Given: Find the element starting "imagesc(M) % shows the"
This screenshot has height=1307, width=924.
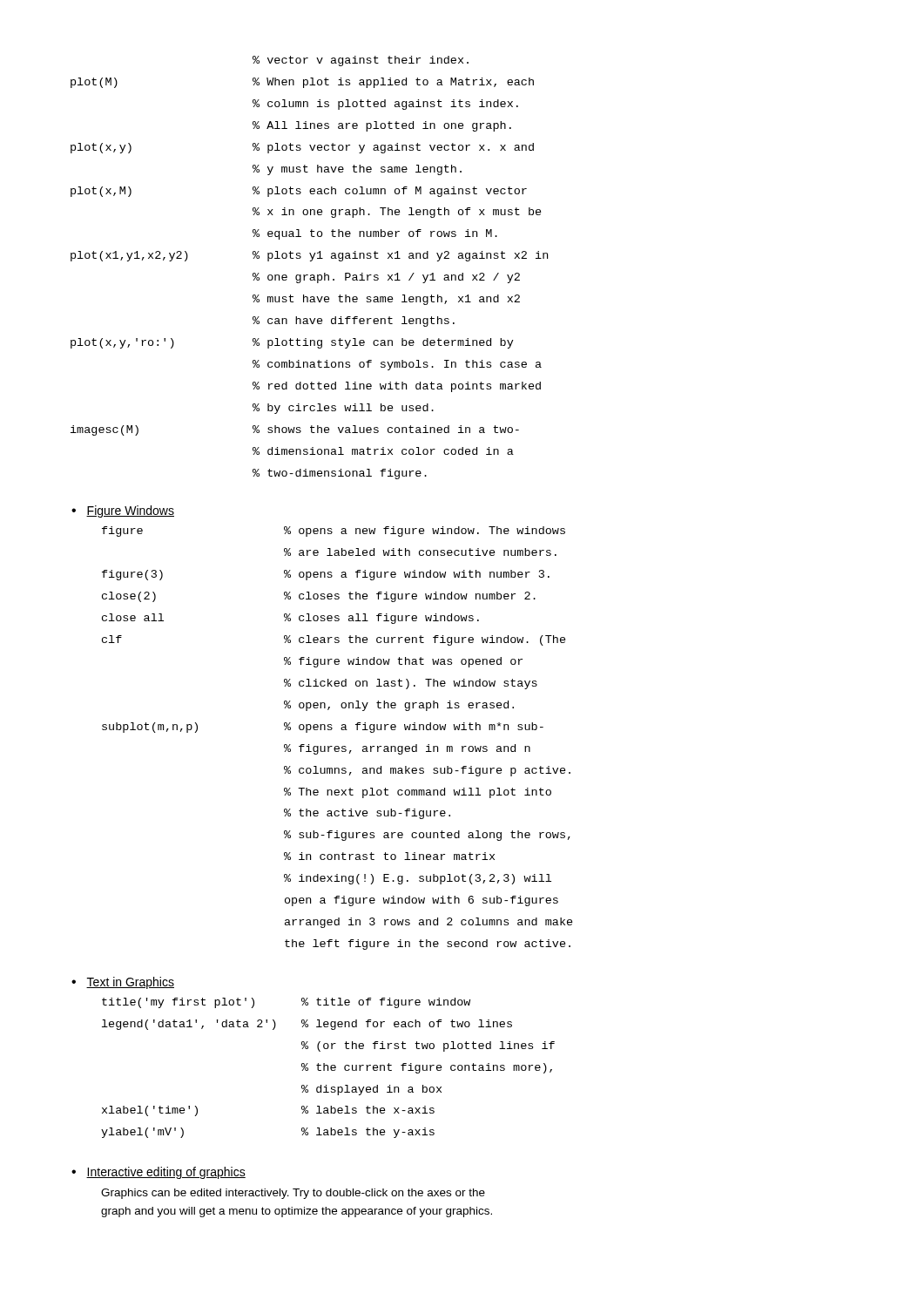Looking at the screenshot, I should pyautogui.click(x=462, y=452).
